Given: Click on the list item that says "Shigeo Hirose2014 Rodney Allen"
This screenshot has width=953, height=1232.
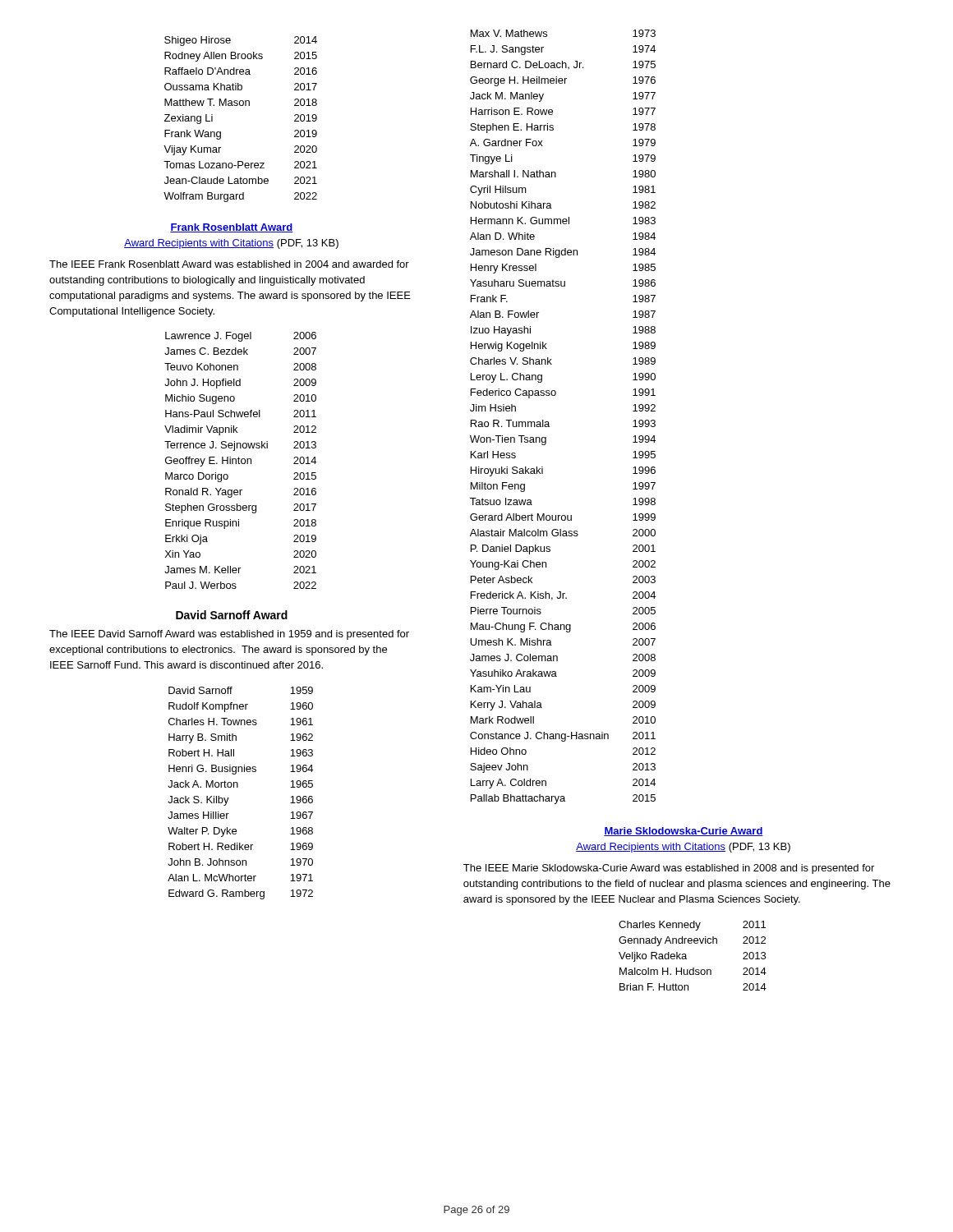Looking at the screenshot, I should tap(195, 42).
